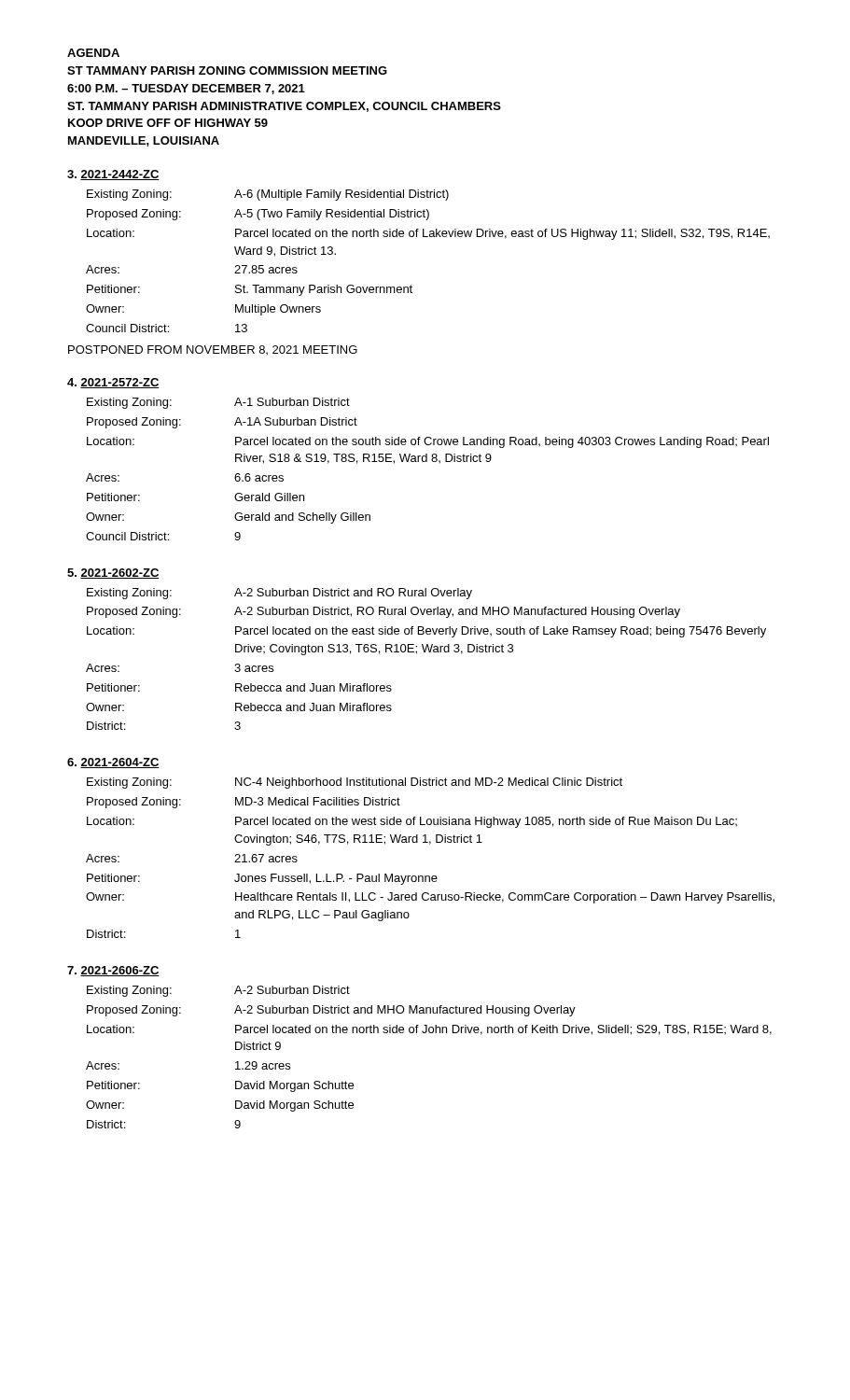Select the text block that says "Existing Zoning: A-6 (Multiple Family Residential"

point(268,195)
